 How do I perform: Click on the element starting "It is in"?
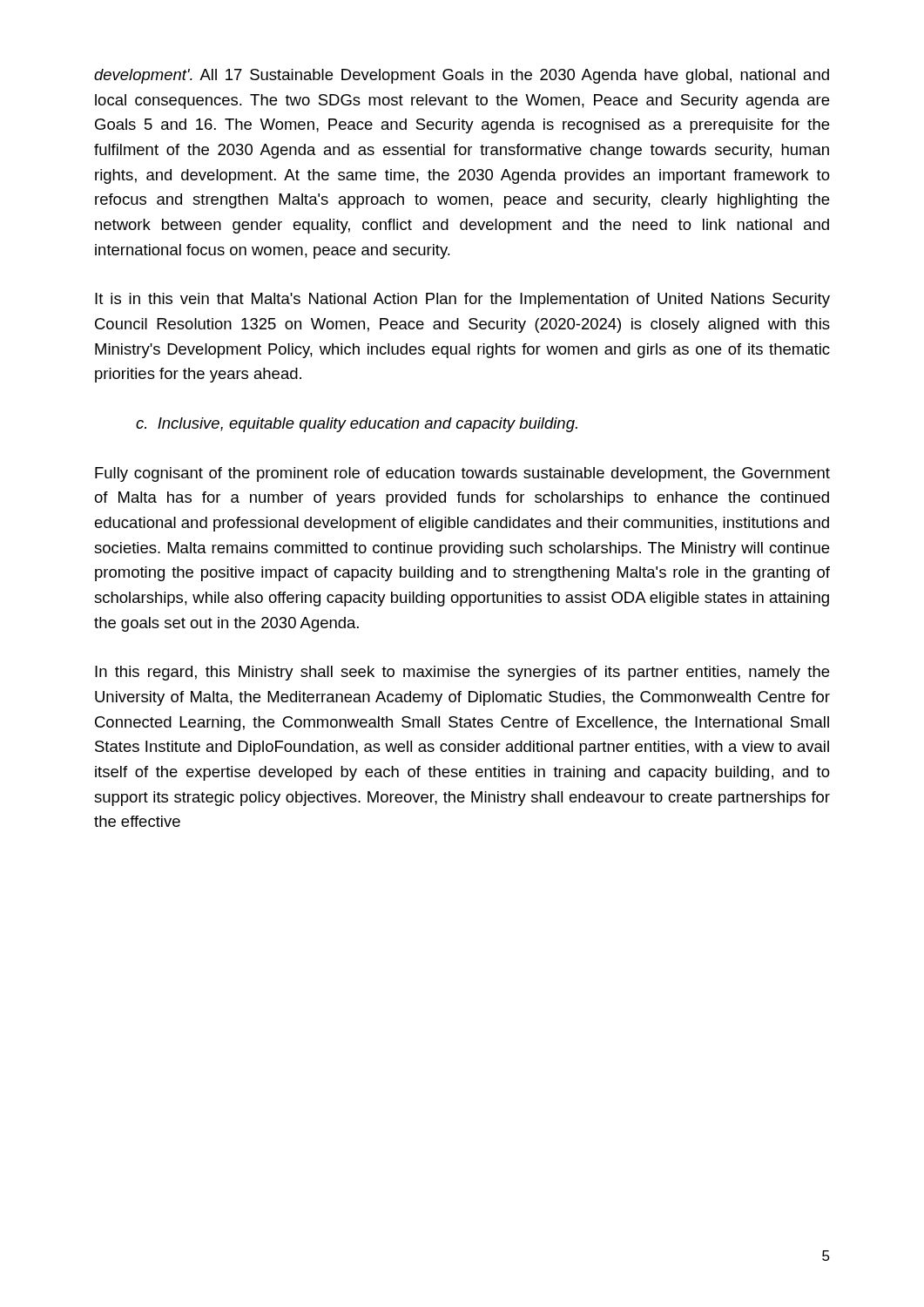pyautogui.click(x=462, y=336)
